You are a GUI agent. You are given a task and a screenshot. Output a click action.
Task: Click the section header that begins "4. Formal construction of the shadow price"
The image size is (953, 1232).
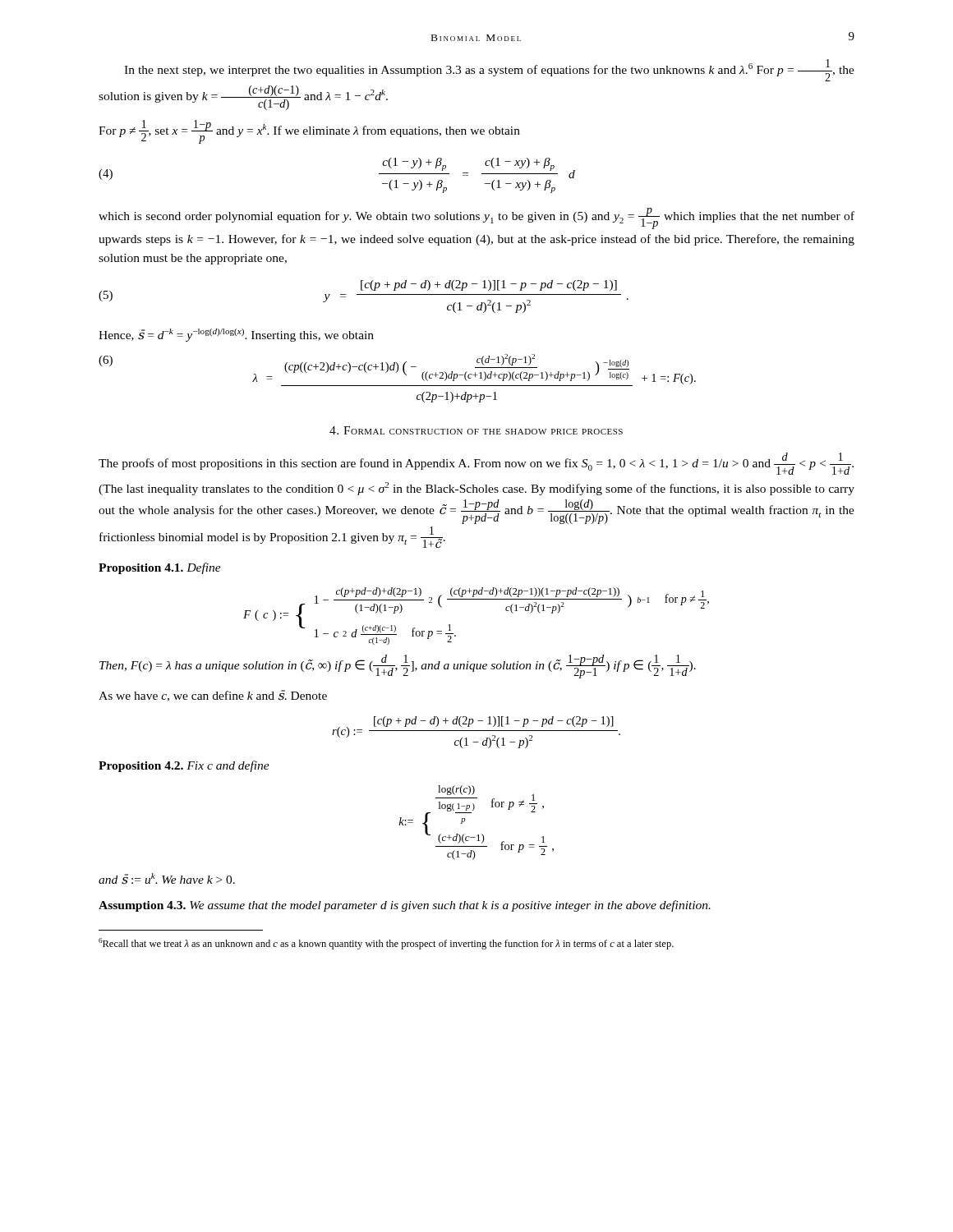pos(476,430)
